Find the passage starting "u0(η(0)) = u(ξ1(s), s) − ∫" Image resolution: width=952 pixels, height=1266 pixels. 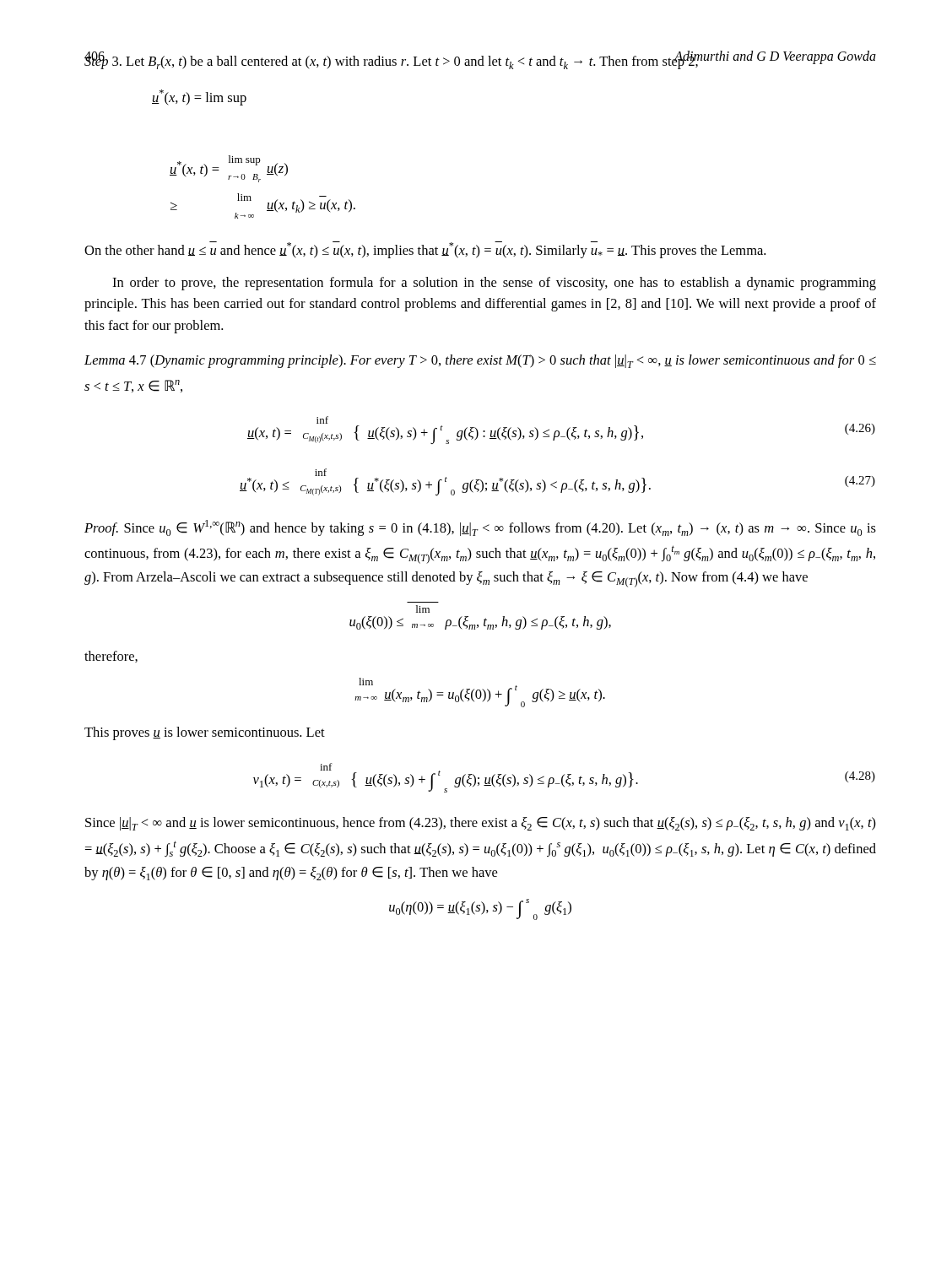480,908
